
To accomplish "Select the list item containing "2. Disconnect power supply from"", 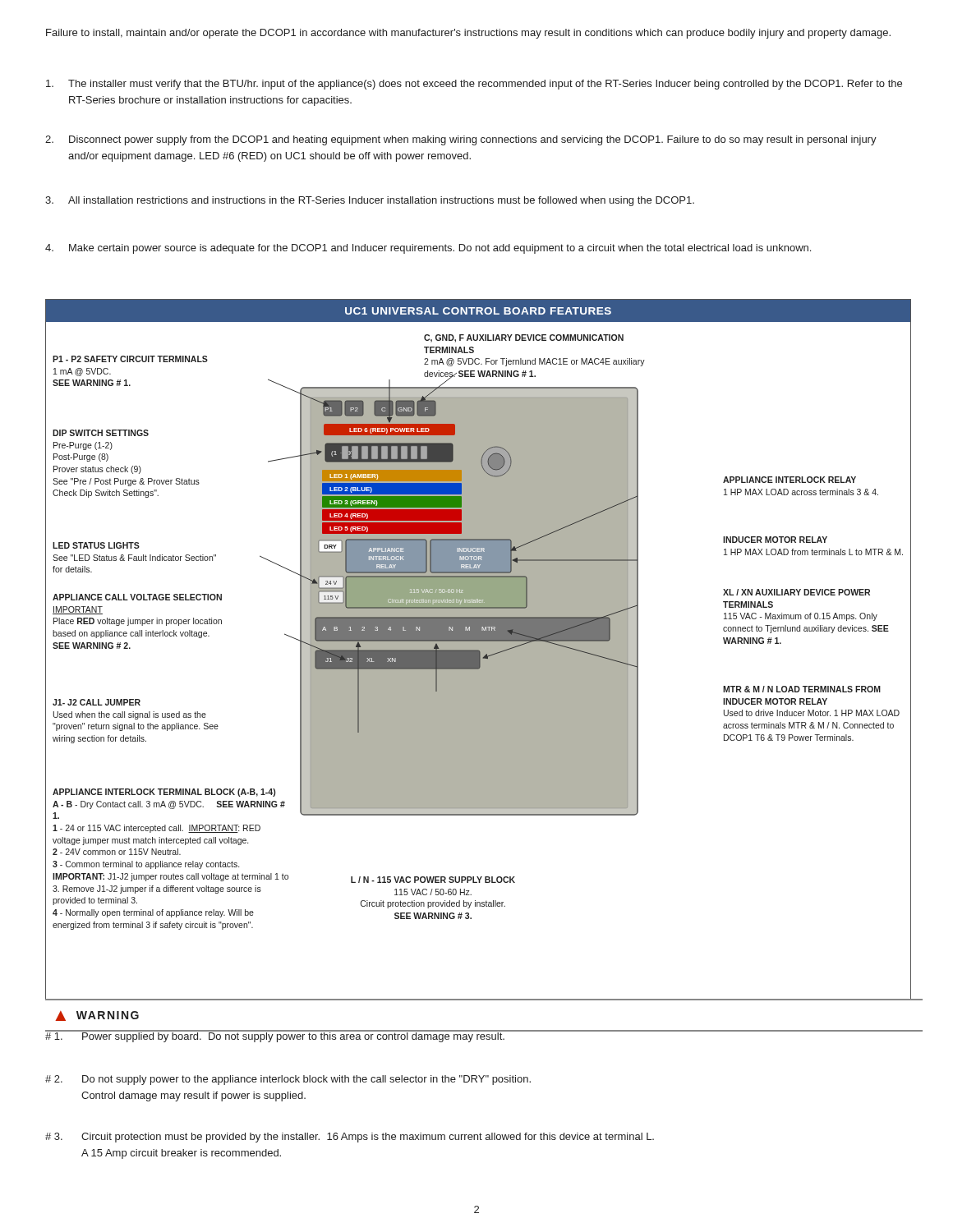I will click(476, 148).
